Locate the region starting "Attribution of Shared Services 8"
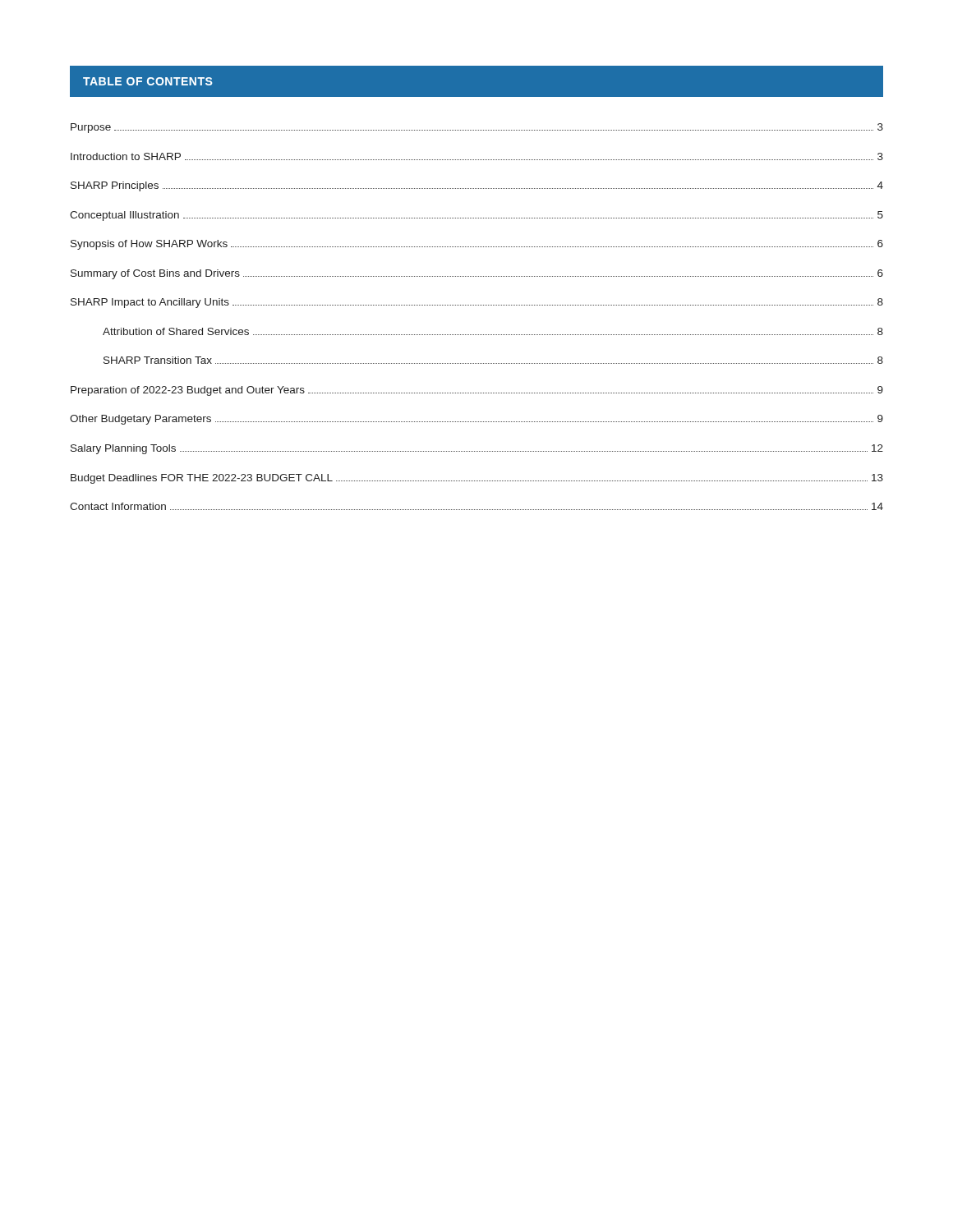This screenshot has width=953, height=1232. tap(493, 331)
